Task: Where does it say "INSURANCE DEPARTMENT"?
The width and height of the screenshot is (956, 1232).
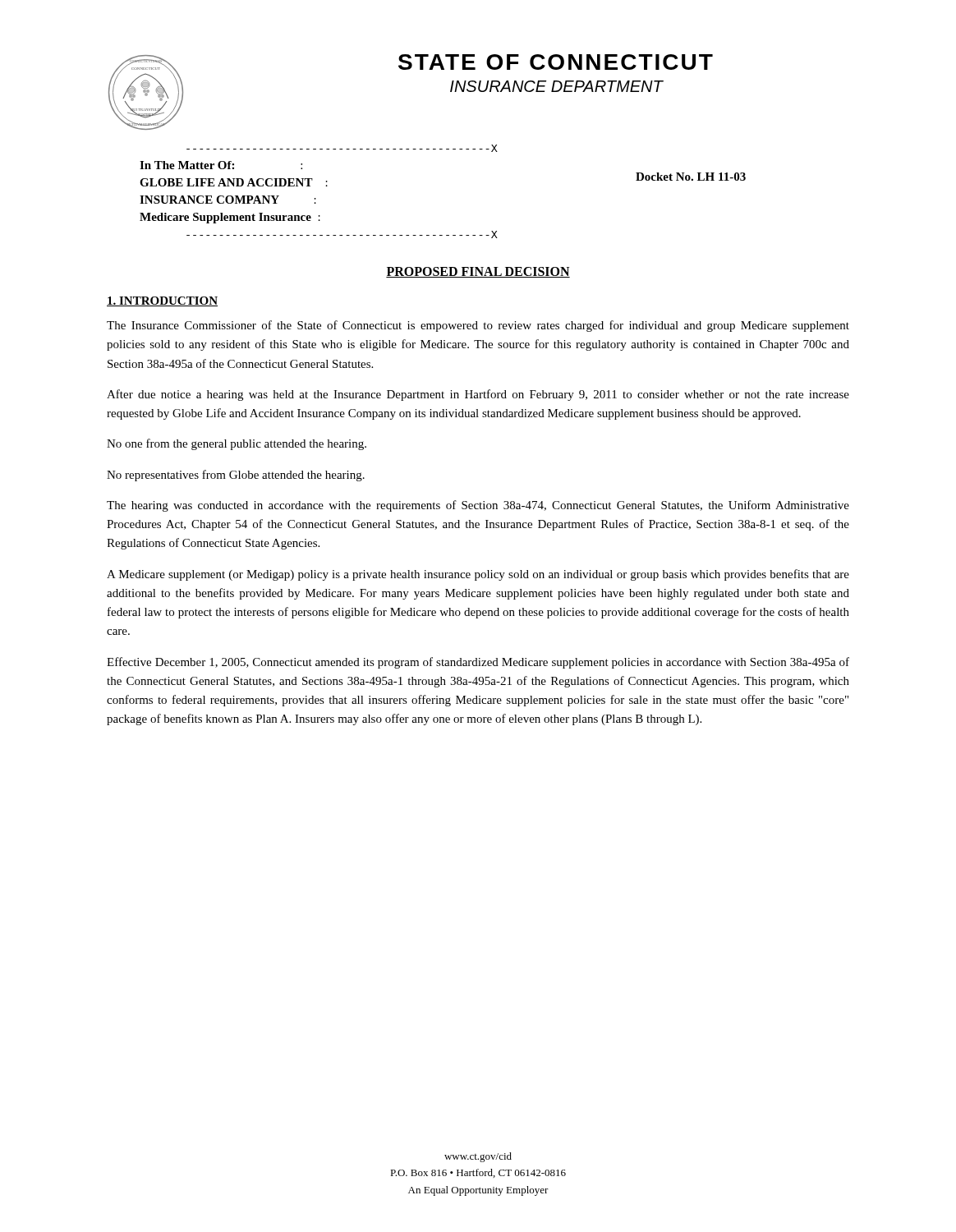Action: tap(556, 86)
